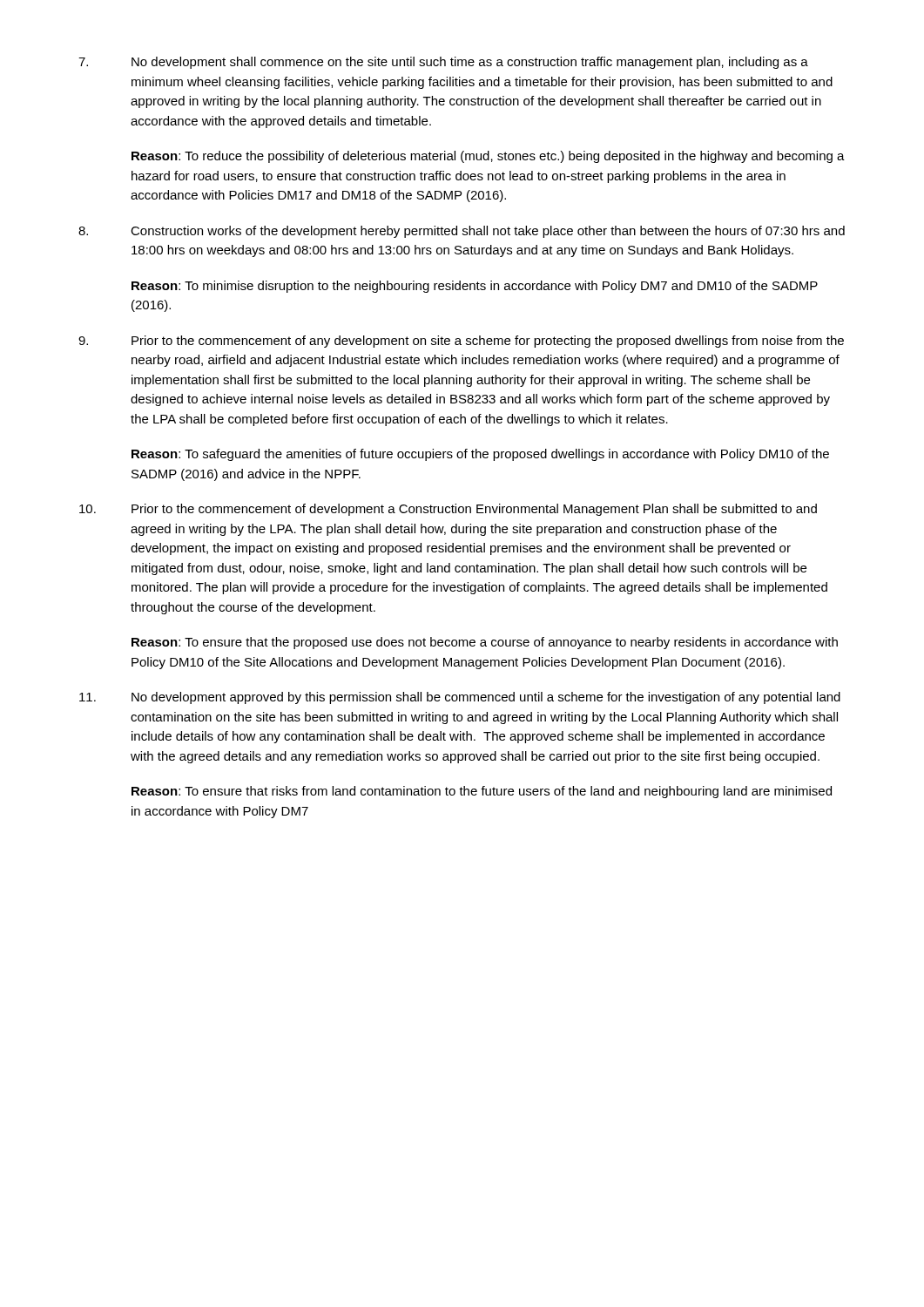
Task: Click on the list item that says "7. No development shall commence on the"
Action: point(462,91)
